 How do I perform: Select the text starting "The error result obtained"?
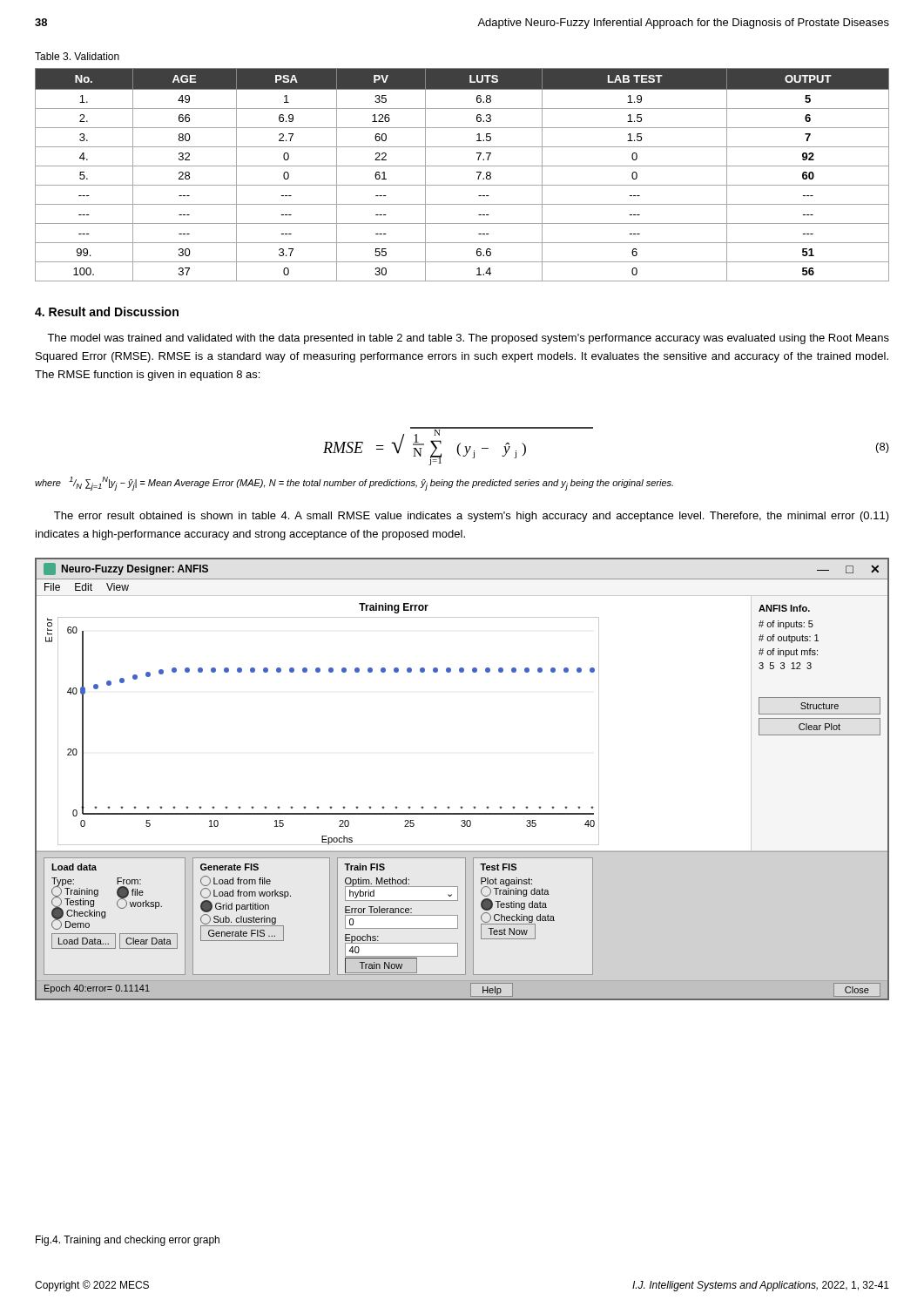coord(462,524)
